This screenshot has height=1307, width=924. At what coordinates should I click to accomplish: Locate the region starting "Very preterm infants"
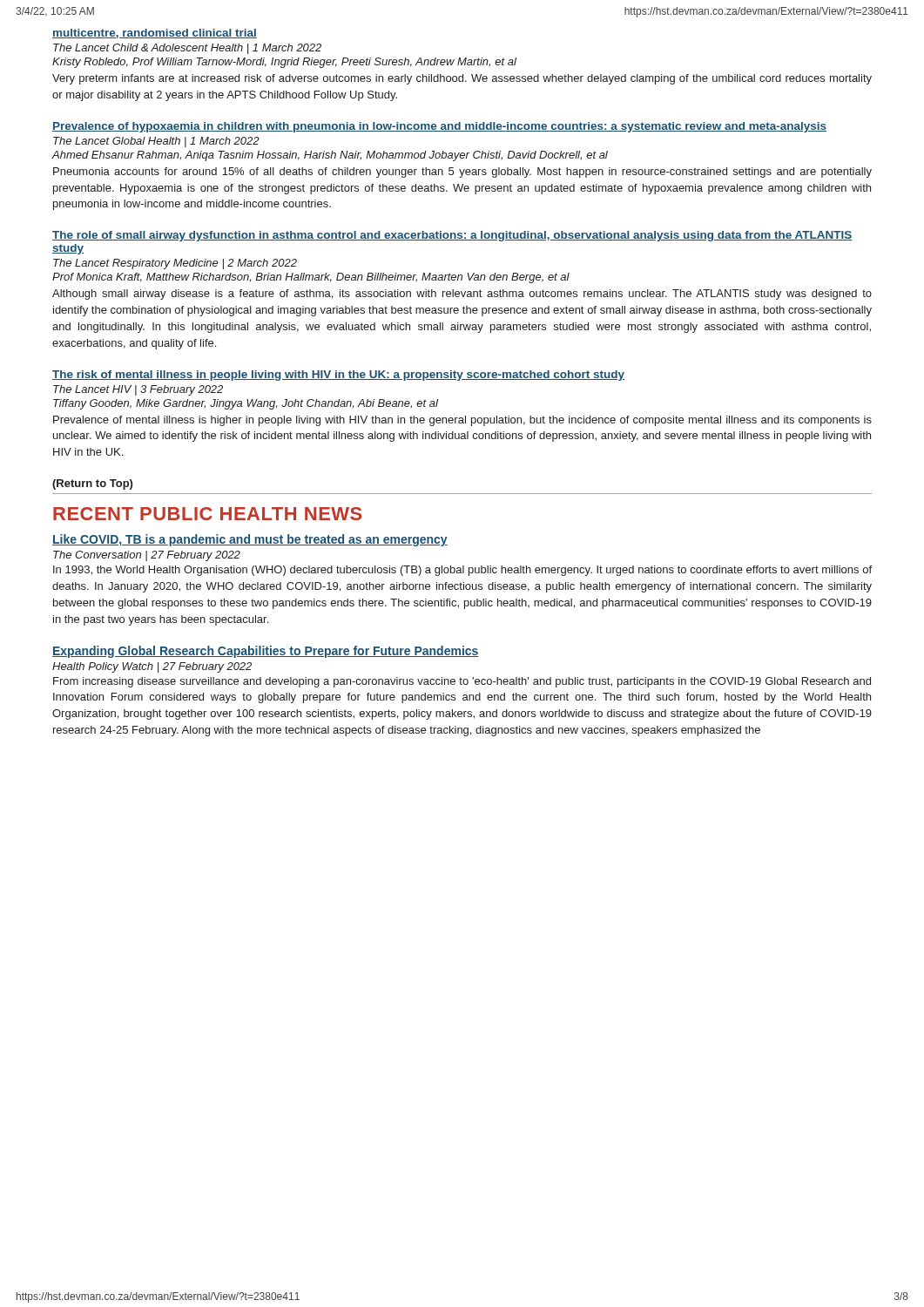462,86
